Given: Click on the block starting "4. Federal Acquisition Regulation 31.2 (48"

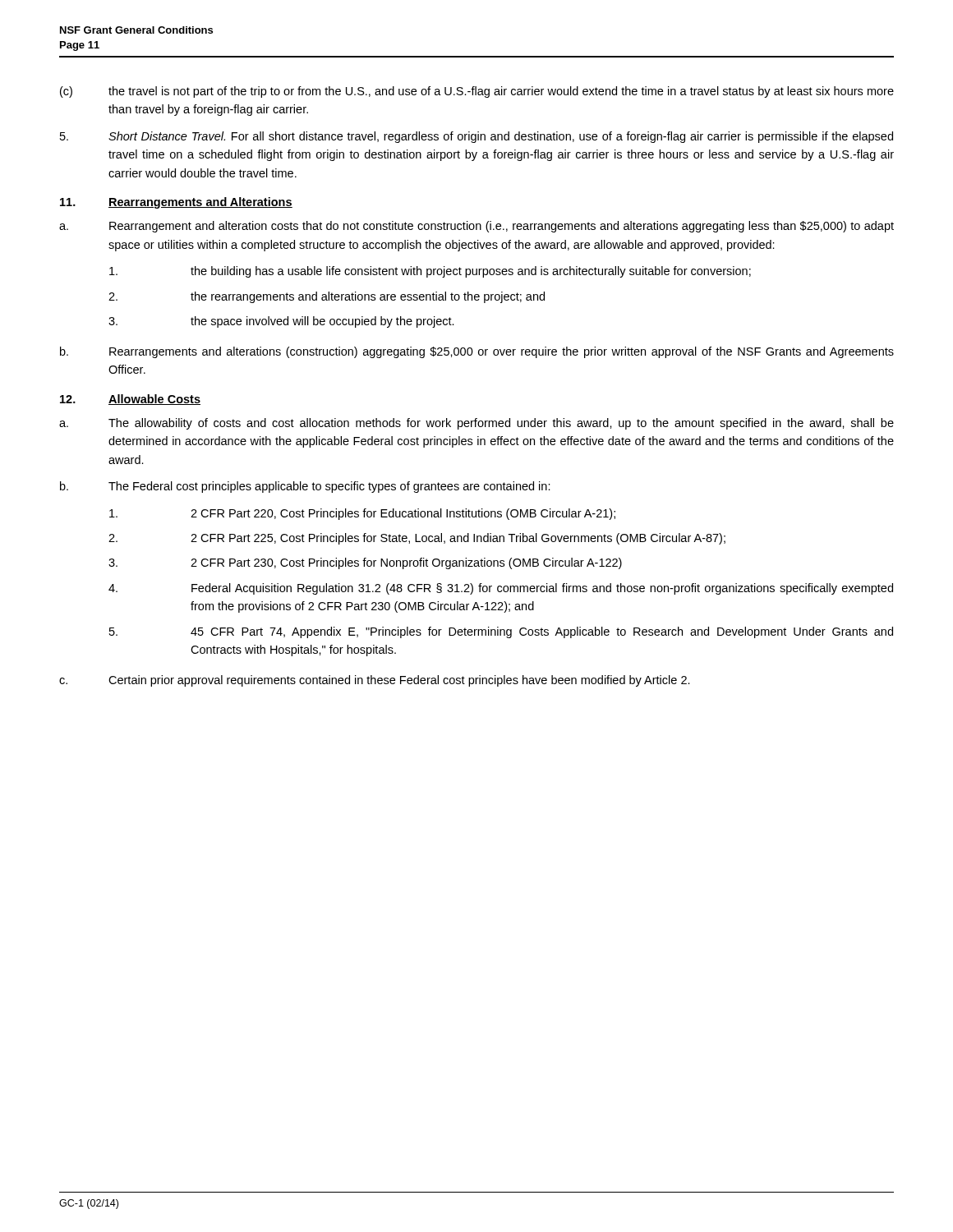Looking at the screenshot, I should [x=501, y=597].
